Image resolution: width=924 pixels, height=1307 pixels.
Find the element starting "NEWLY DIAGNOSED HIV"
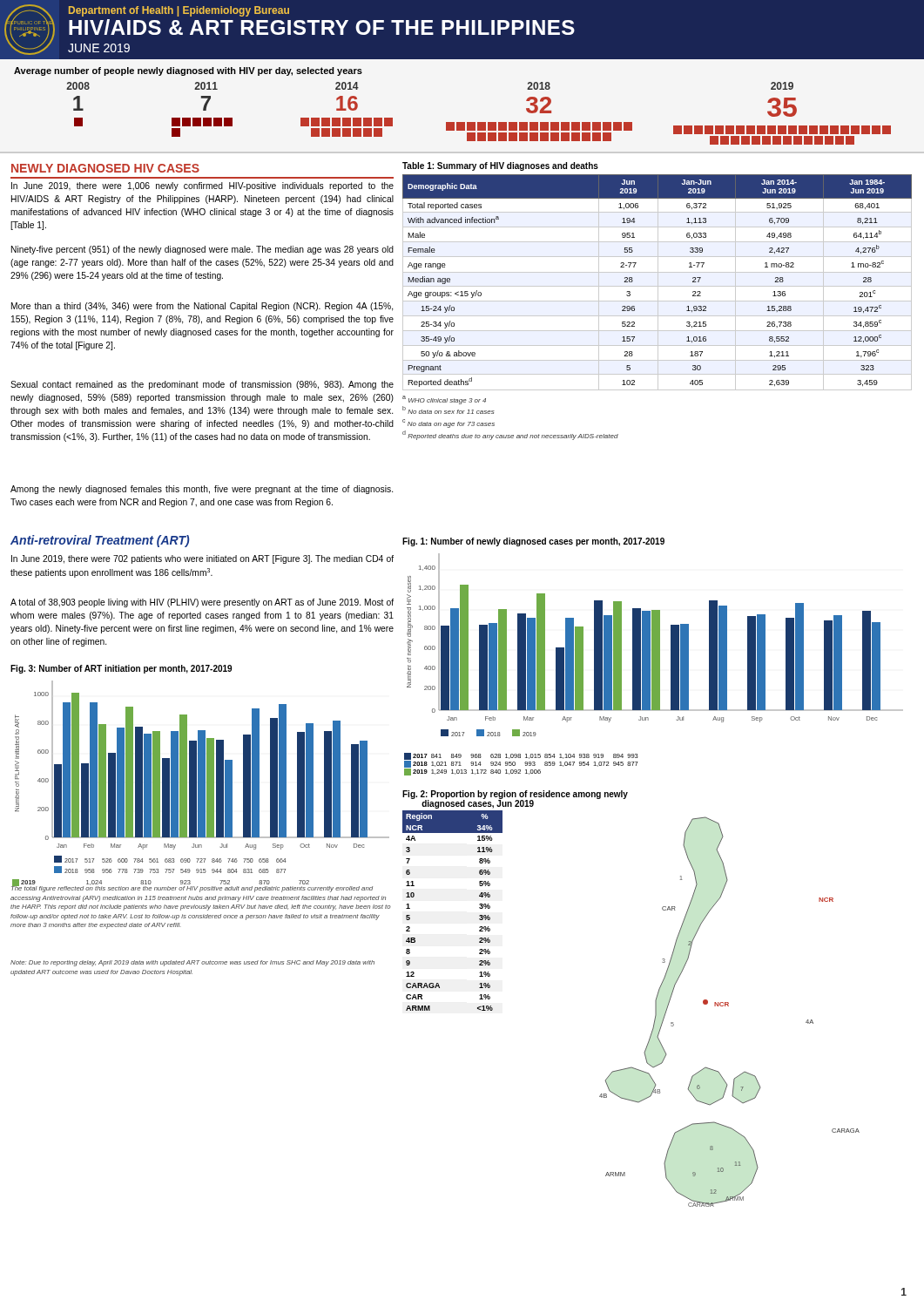point(202,170)
